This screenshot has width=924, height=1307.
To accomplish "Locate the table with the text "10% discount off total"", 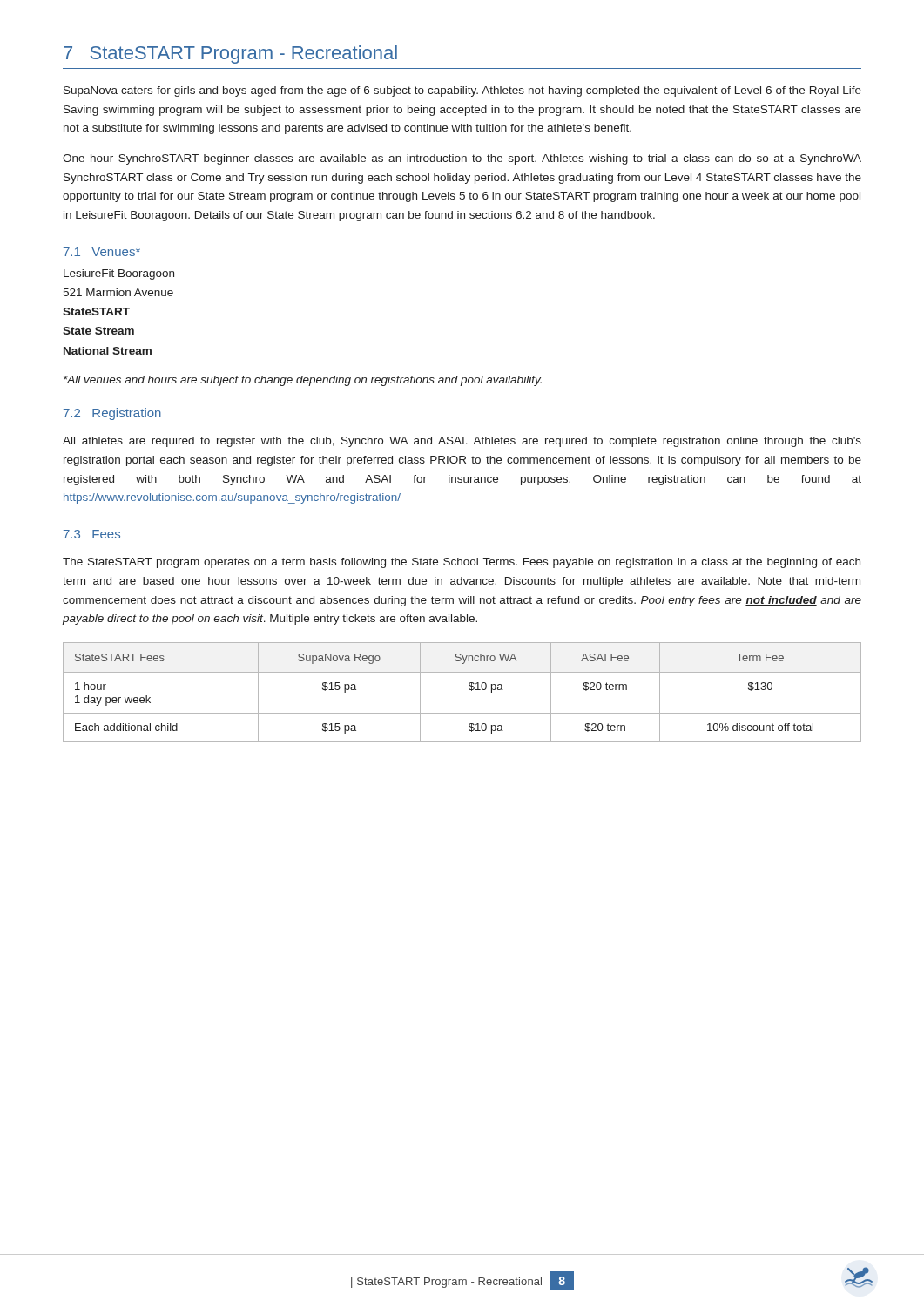I will 462,692.
